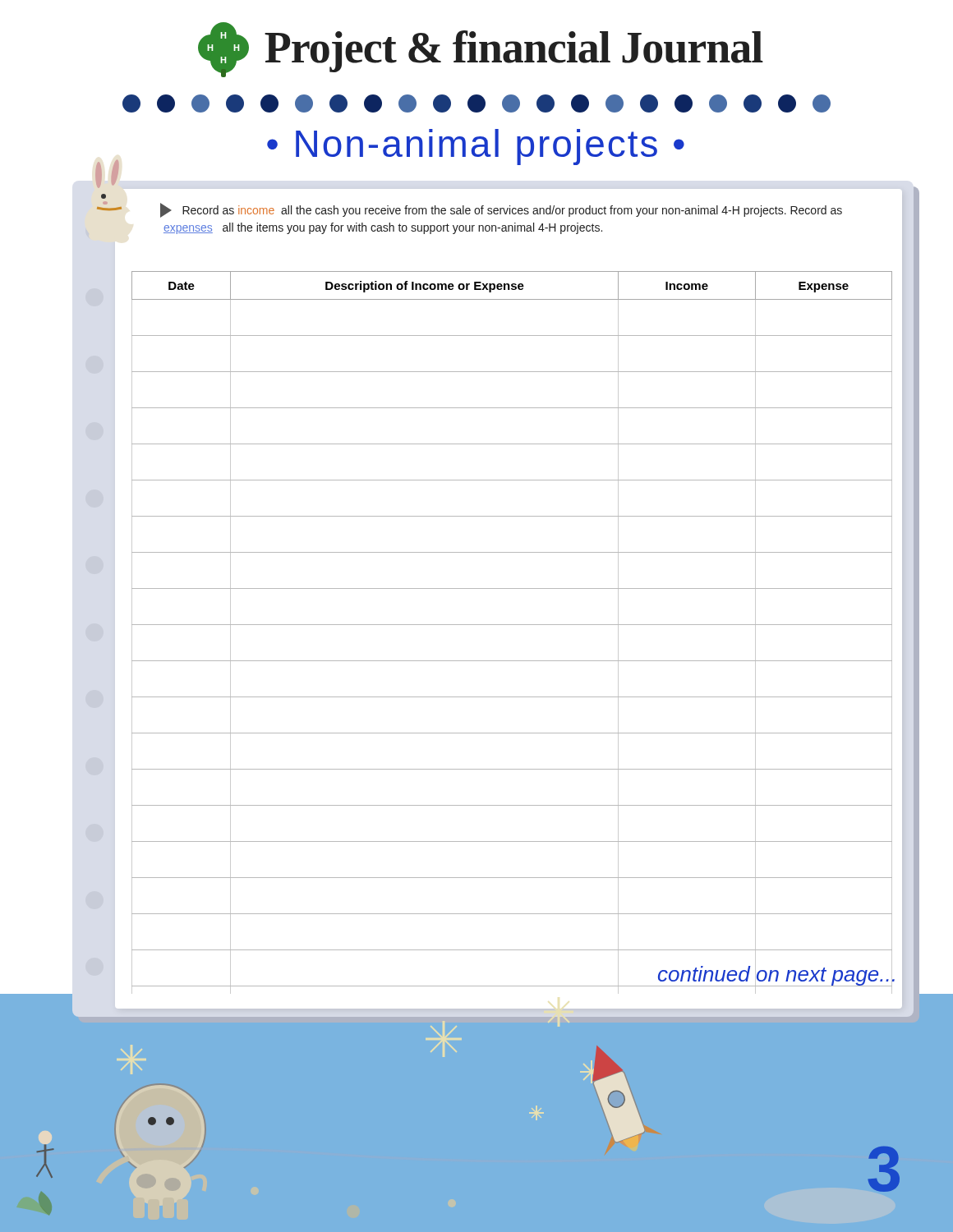The image size is (953, 1232).
Task: Click on the title that says "• Non-animal projects •"
Action: (x=476, y=144)
